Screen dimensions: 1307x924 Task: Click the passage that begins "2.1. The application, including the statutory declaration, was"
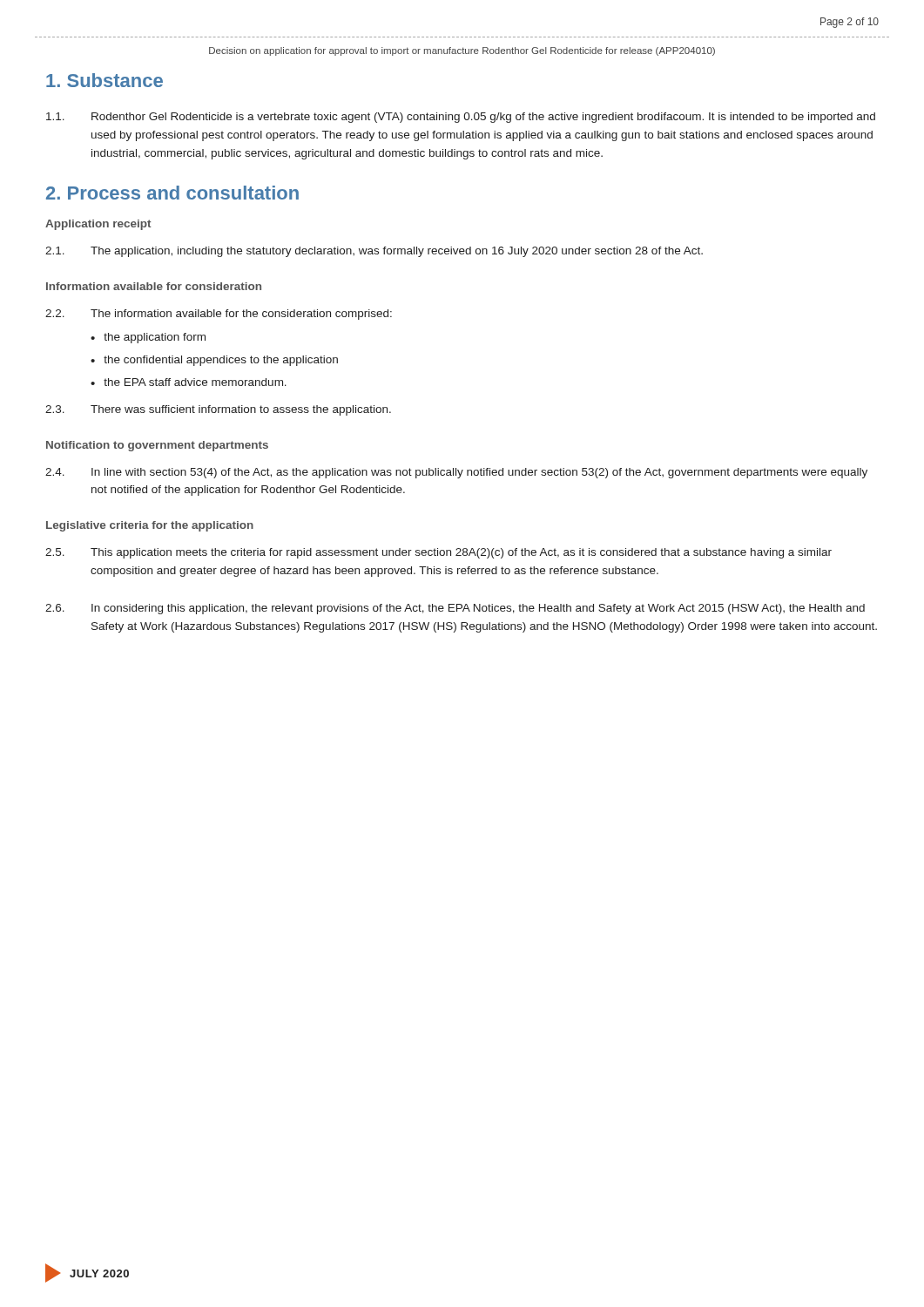462,251
